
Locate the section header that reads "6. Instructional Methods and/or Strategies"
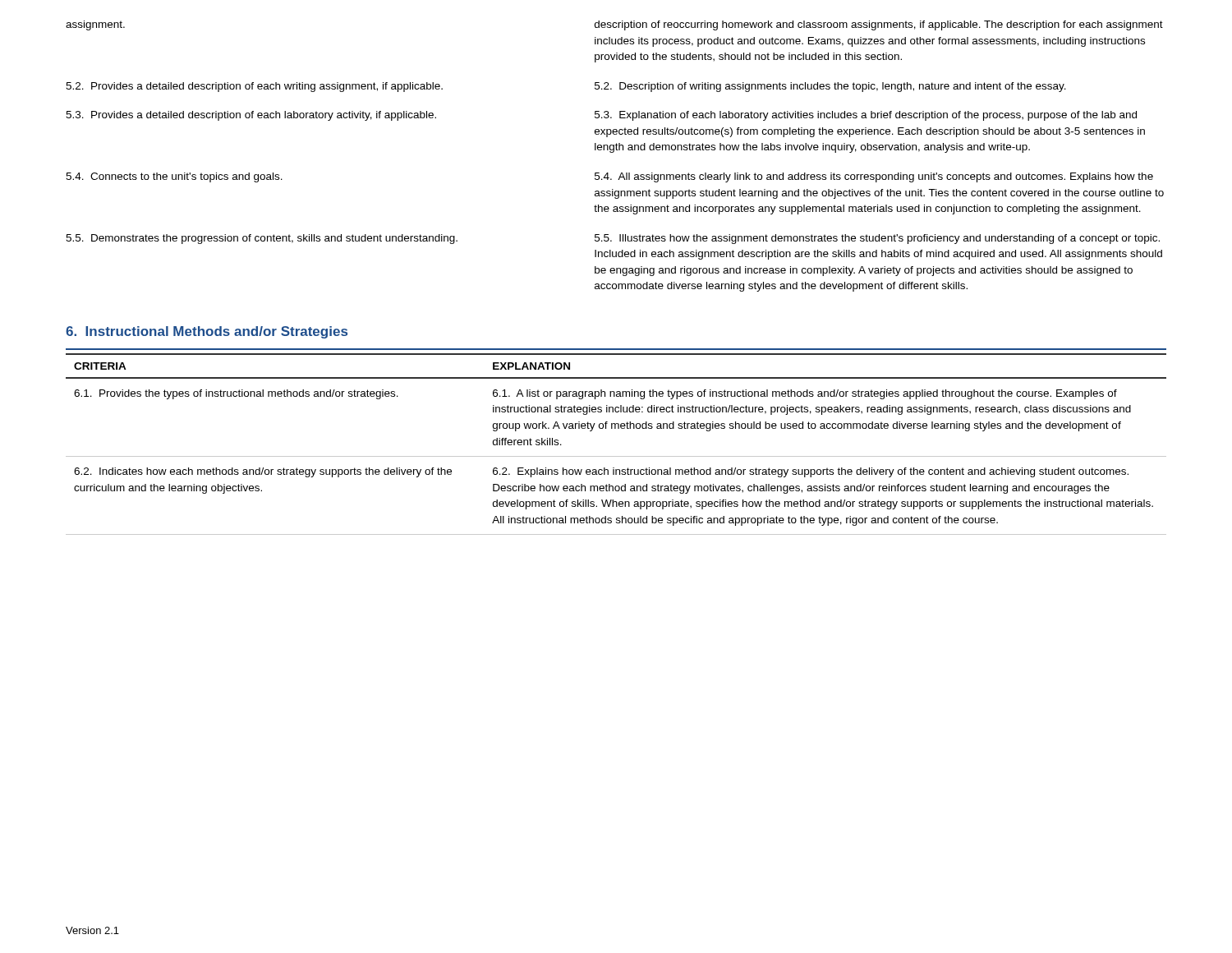point(207,331)
